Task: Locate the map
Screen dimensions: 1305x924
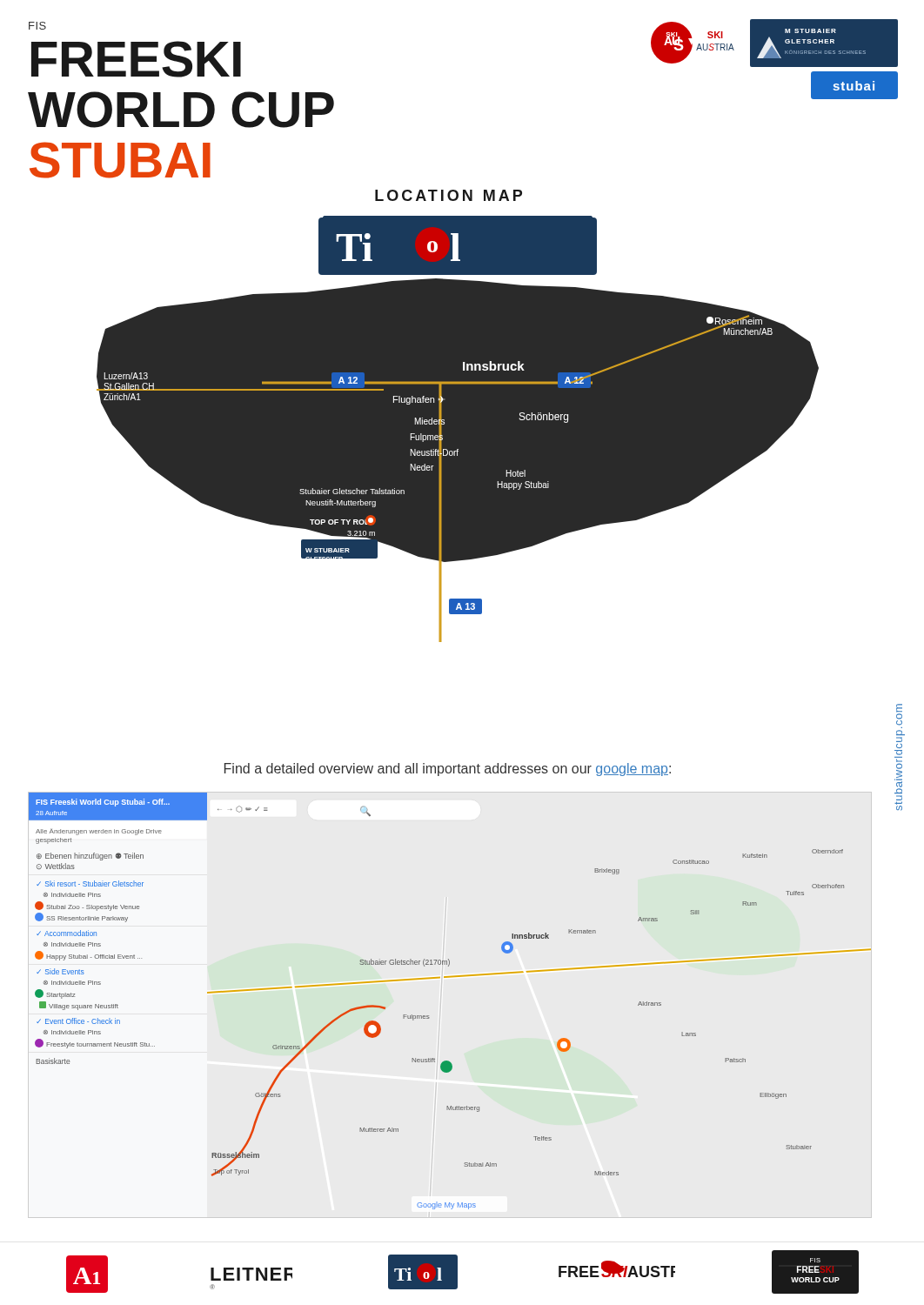Action: pyautogui.click(x=458, y=481)
